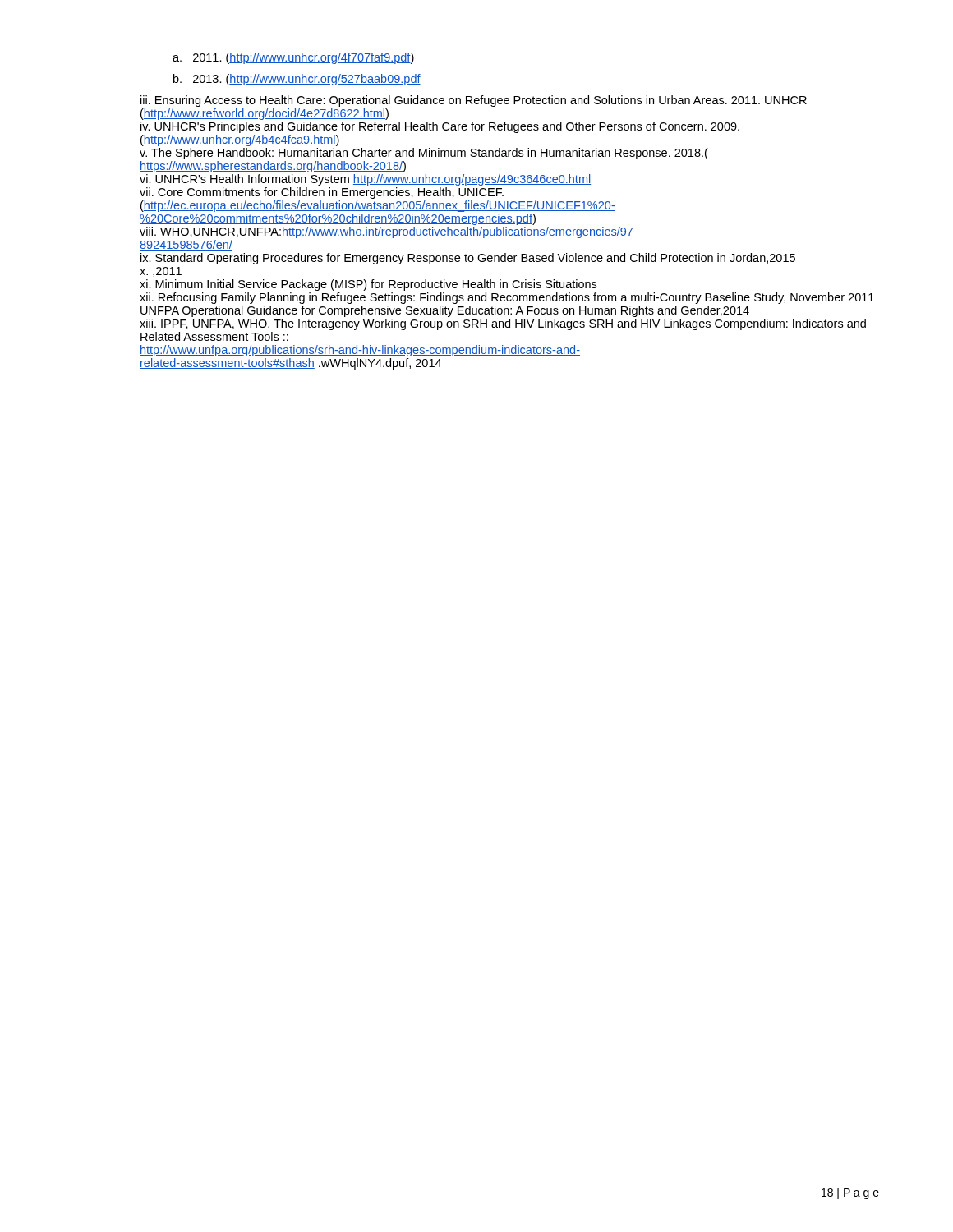Viewport: 953px width, 1232px height.
Task: Locate the text "viii. WHO,UNHCR,UNFPA:http://www.who.int/reproductivehealth/publications/emergencies/9789241598576/en/"
Action: coord(509,238)
